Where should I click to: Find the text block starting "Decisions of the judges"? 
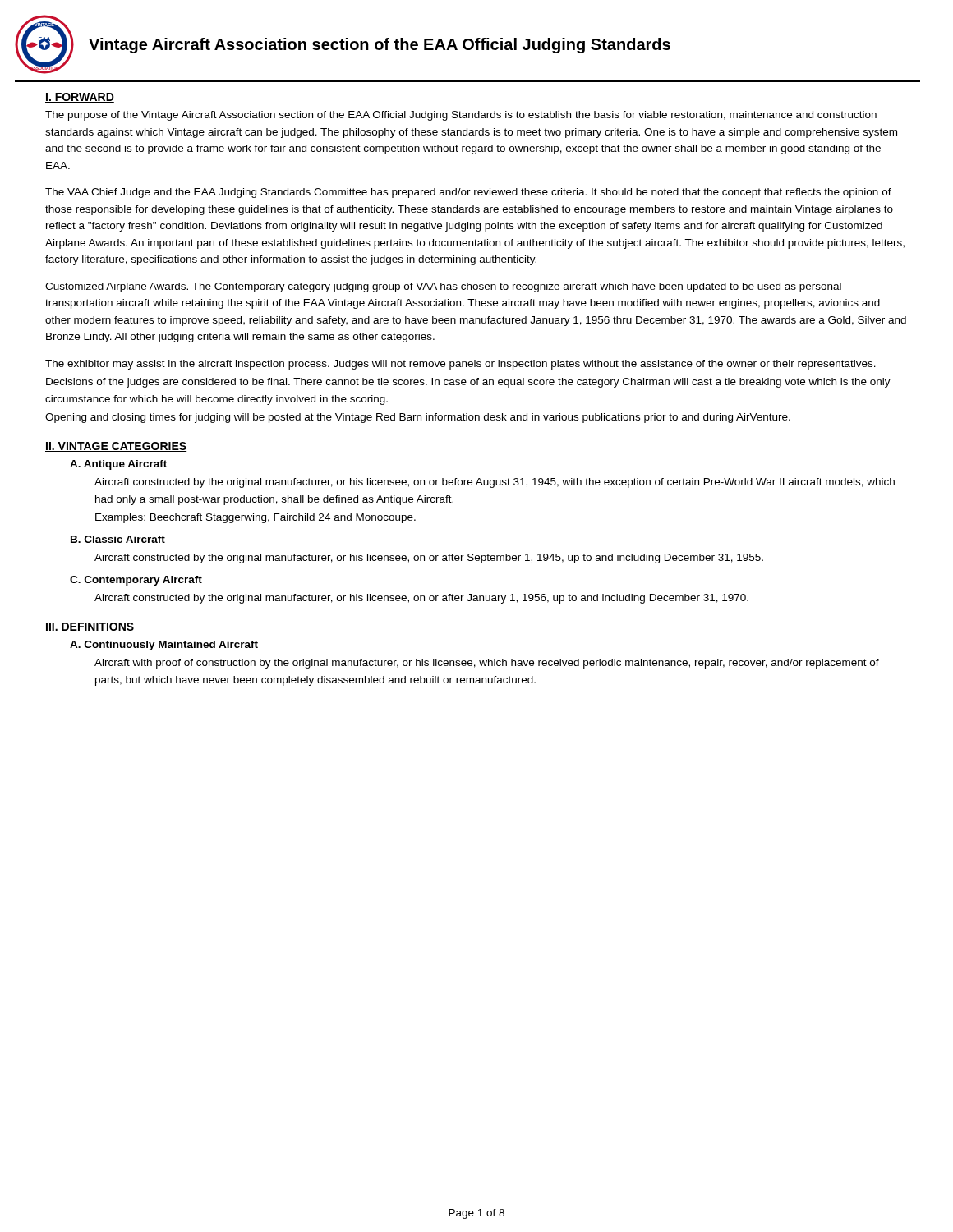coord(468,390)
